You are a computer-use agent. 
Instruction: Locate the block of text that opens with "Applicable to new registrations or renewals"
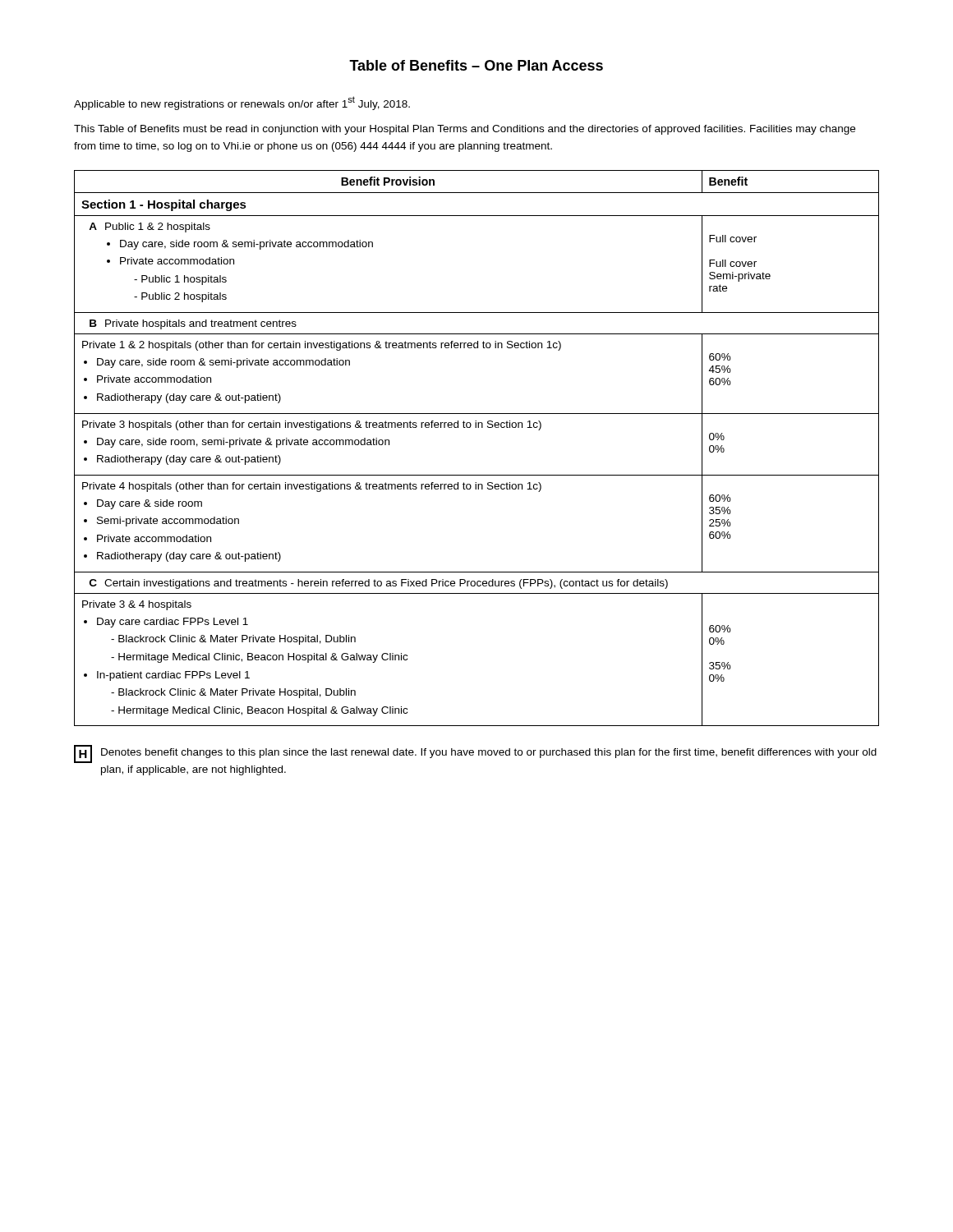pyautogui.click(x=242, y=102)
